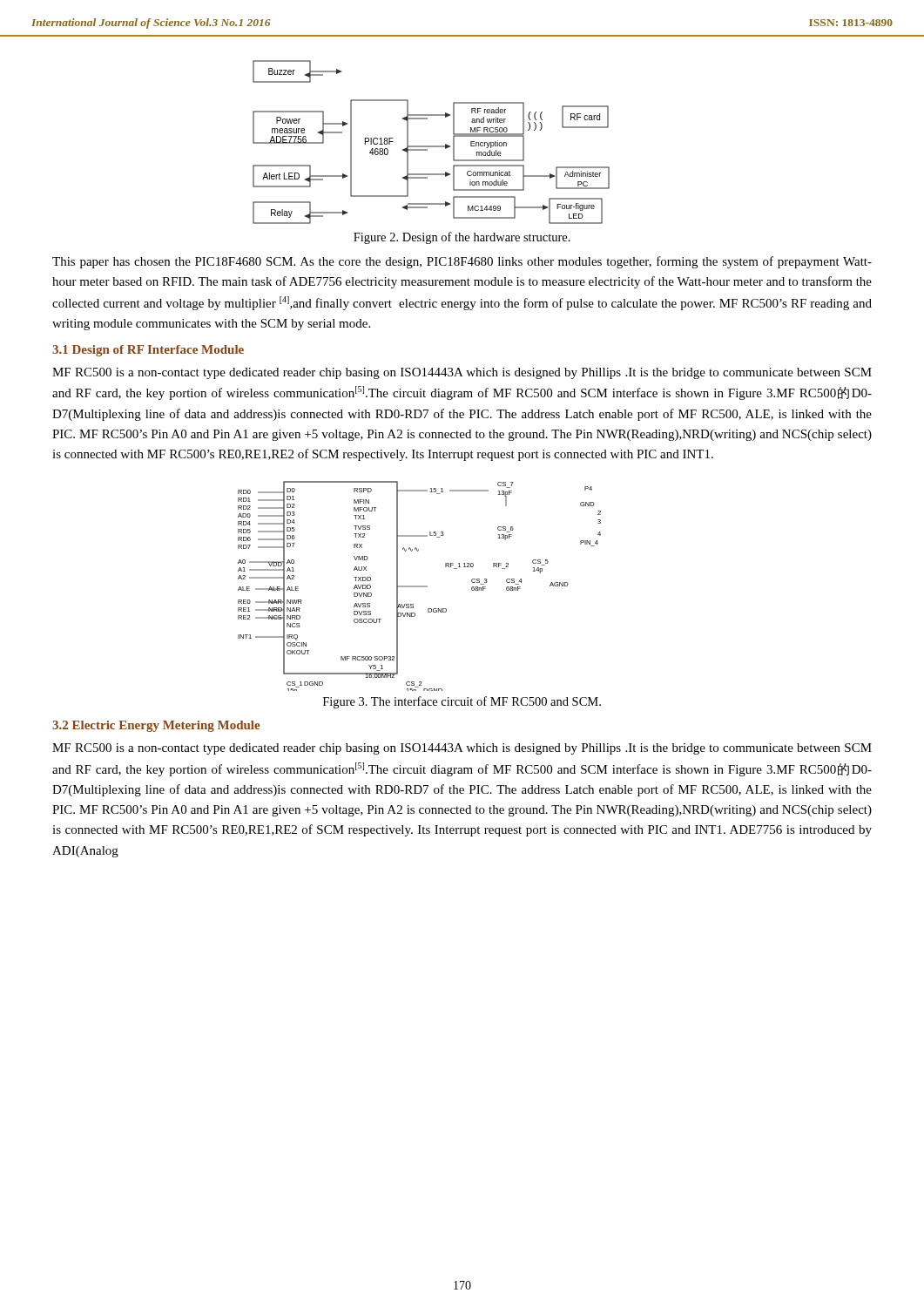Screen dimensions: 1307x924
Task: Select the section header containing "3.2 Electric Energy Metering Module"
Action: (x=156, y=725)
